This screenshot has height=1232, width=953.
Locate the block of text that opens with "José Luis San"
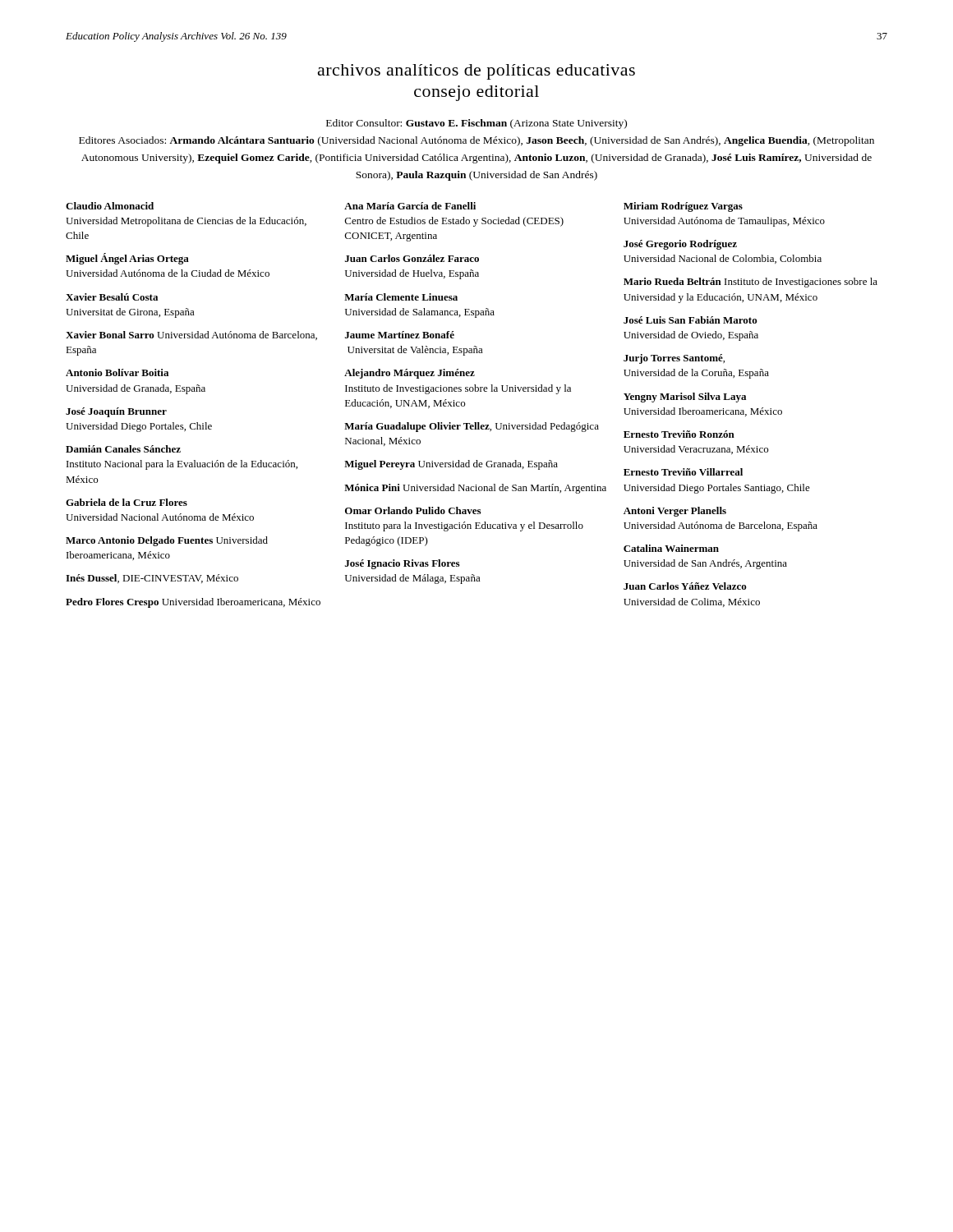(x=691, y=327)
